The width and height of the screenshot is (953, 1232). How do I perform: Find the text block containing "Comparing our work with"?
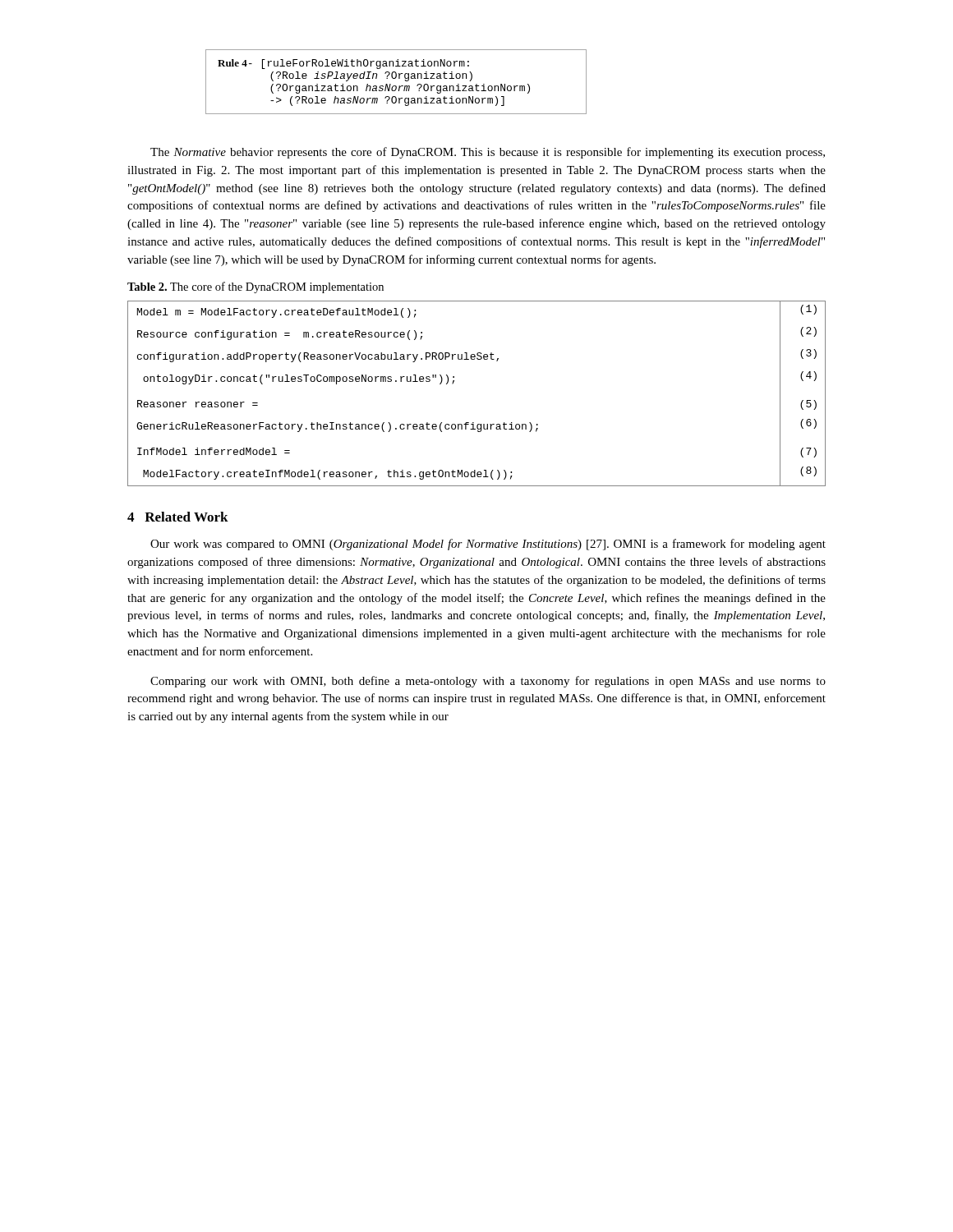point(476,698)
